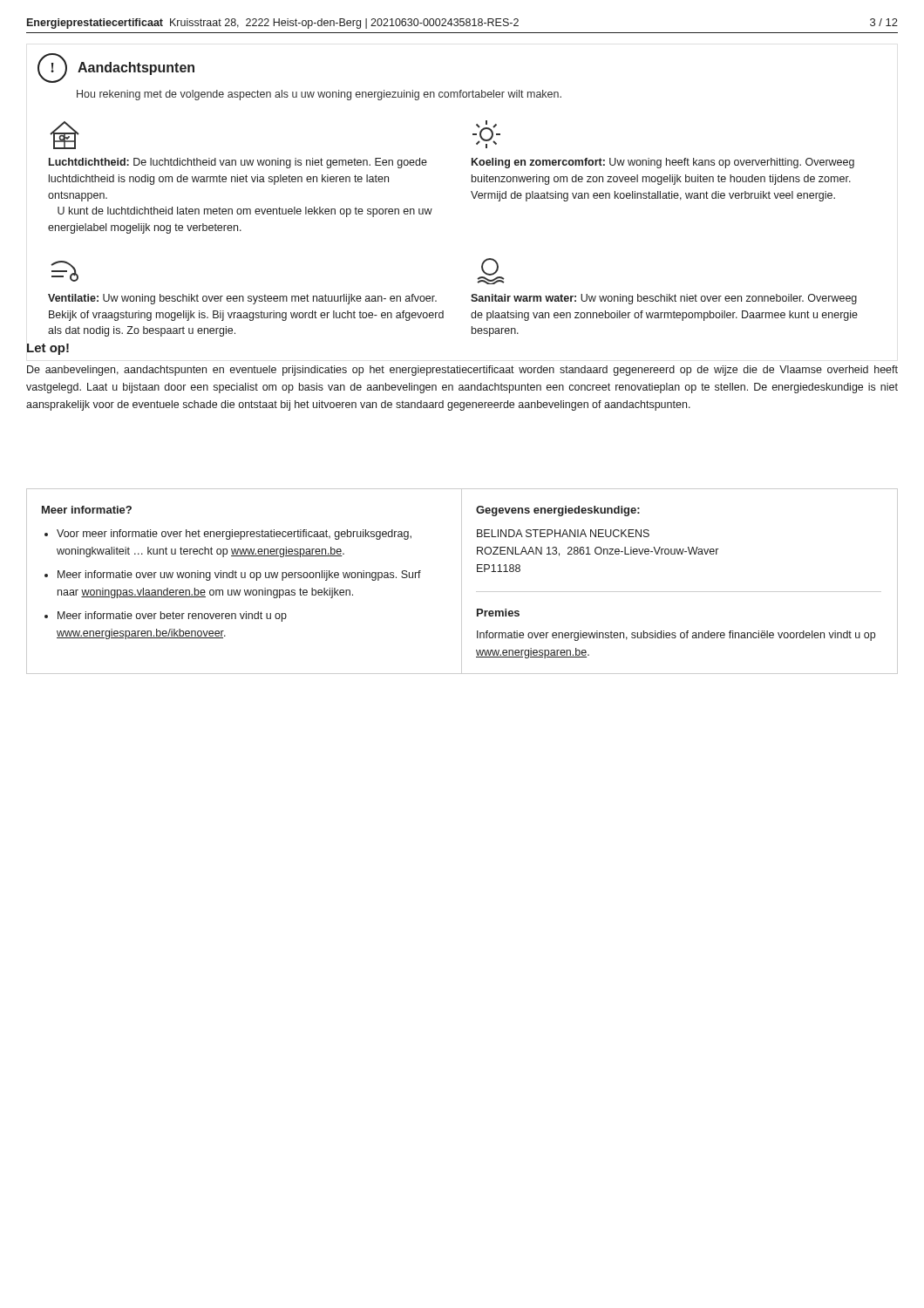The image size is (924, 1308).
Task: Find the text block that reads "Hou rekening met"
Action: 319,94
